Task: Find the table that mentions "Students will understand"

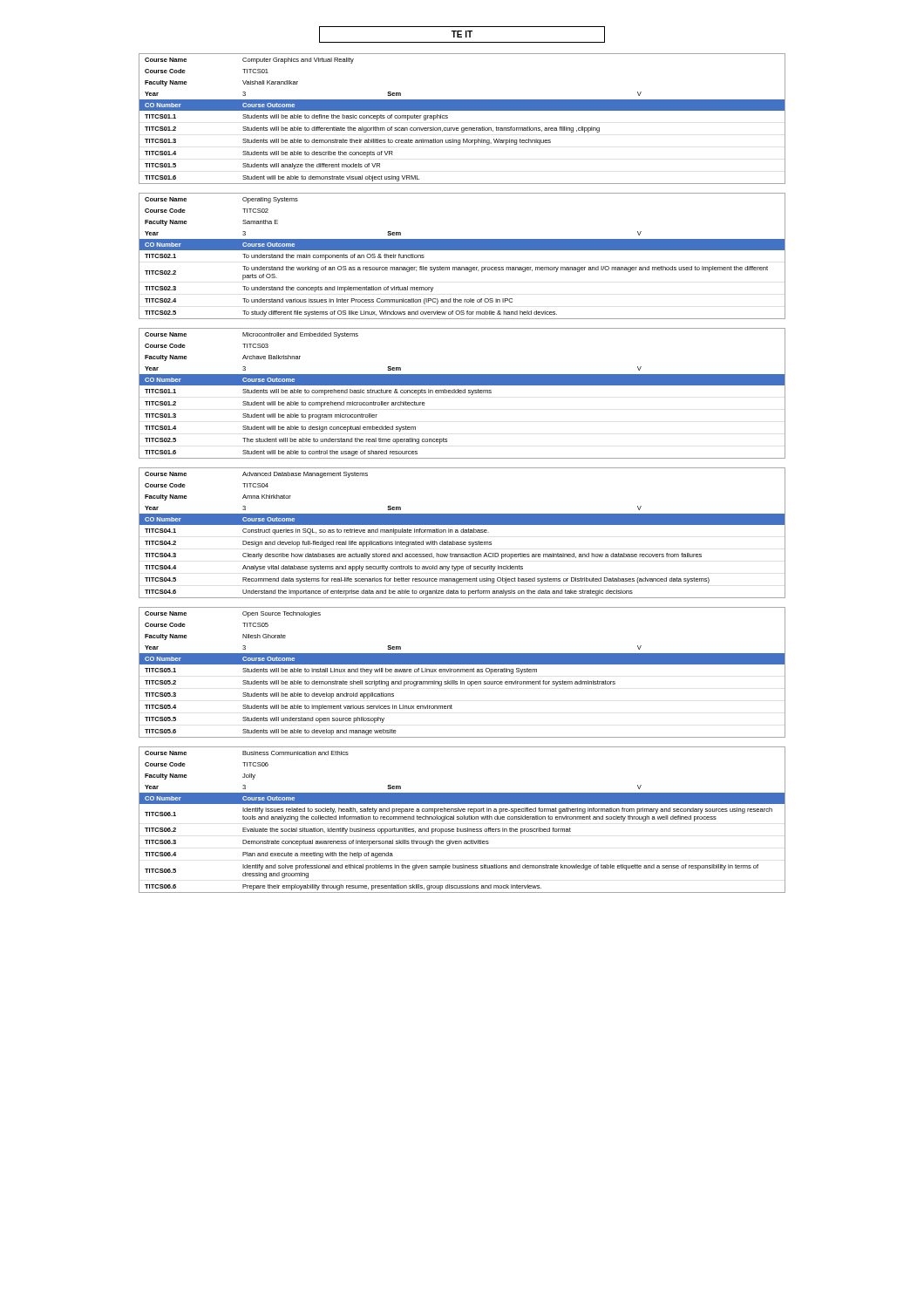Action: click(462, 672)
